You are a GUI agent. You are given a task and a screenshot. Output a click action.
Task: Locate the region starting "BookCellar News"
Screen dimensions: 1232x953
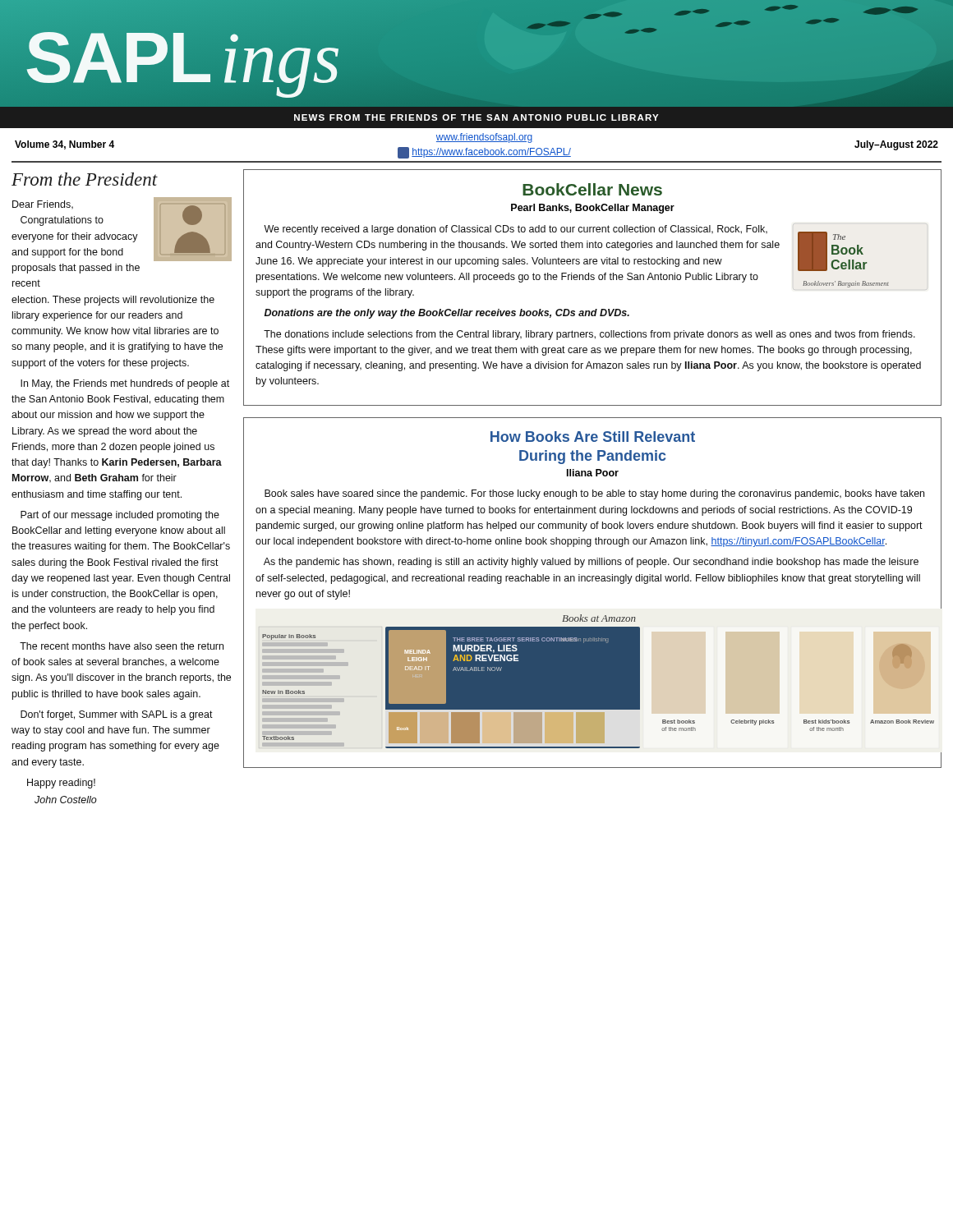coord(592,189)
